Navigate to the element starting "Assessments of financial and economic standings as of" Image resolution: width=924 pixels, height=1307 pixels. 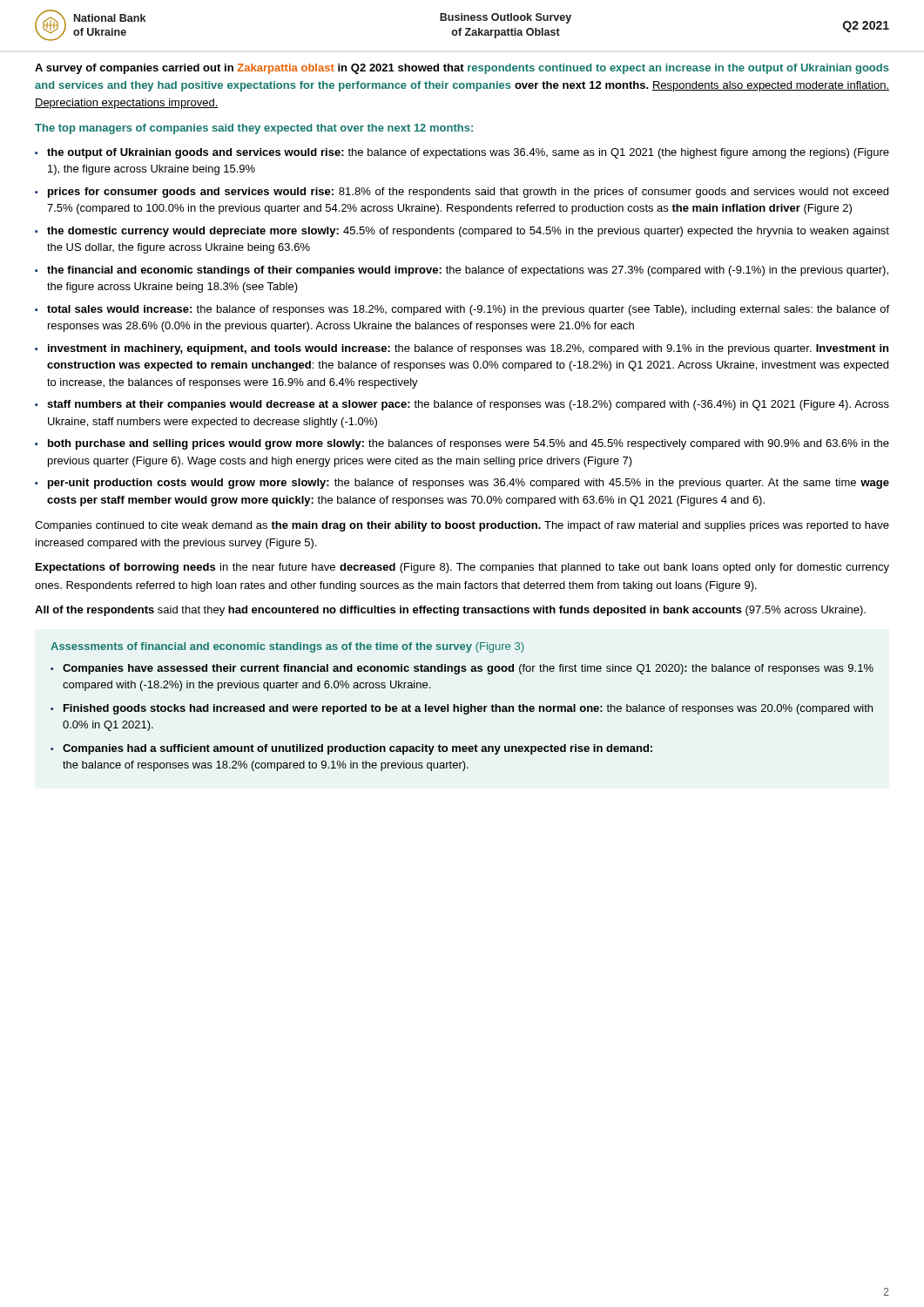(287, 646)
